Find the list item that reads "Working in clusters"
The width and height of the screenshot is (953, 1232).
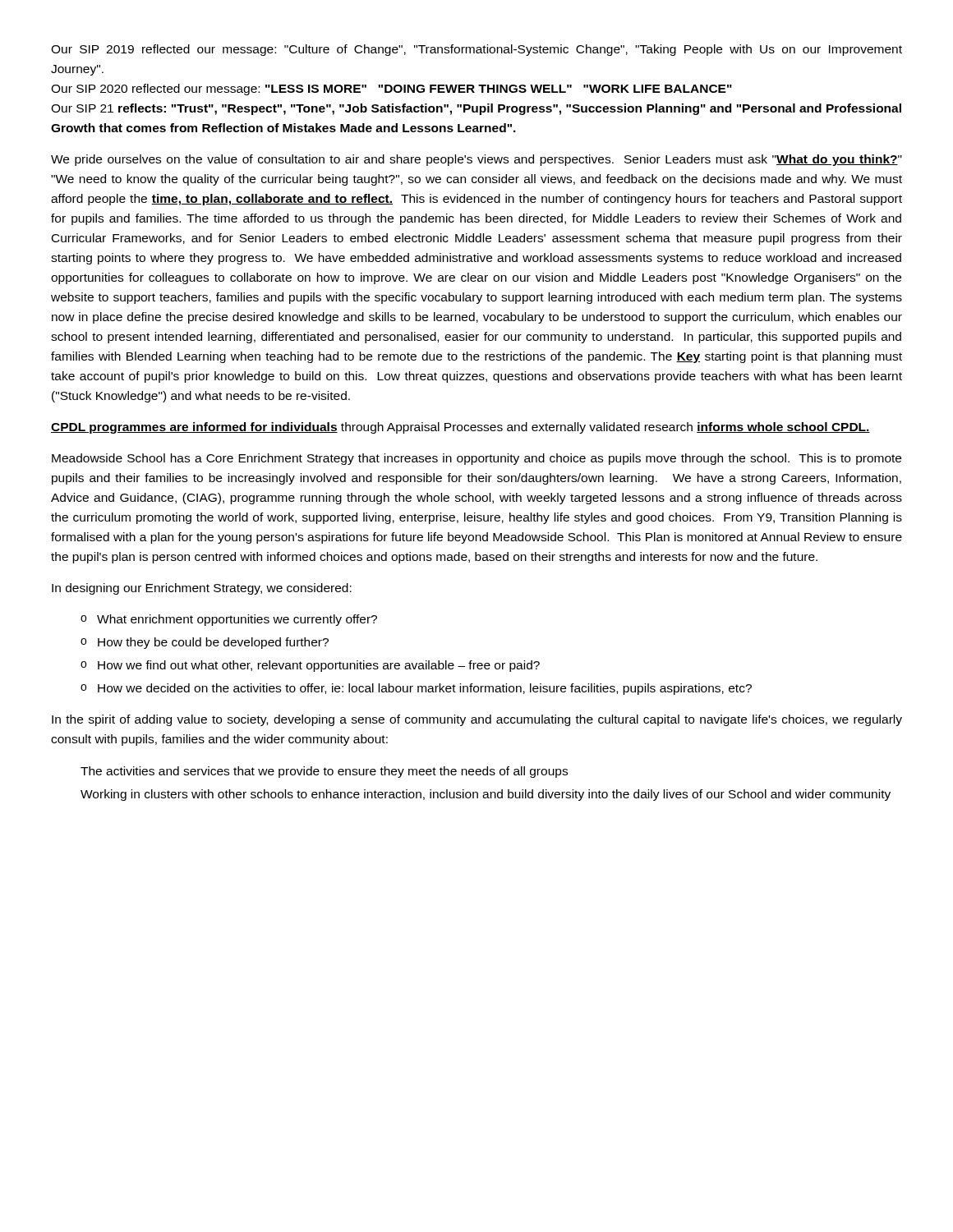tap(486, 793)
